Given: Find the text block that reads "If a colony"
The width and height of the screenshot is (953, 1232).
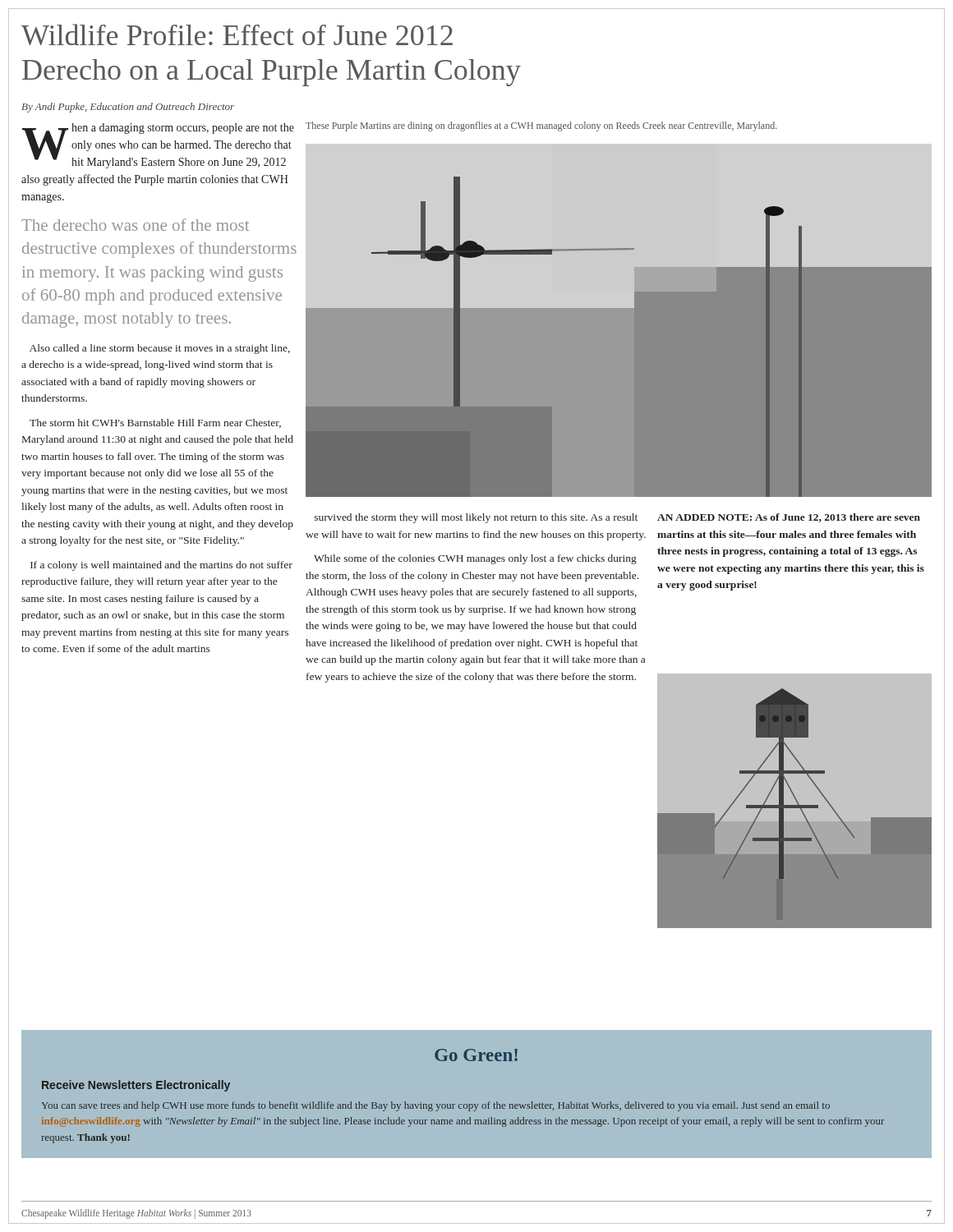Looking at the screenshot, I should pos(157,607).
